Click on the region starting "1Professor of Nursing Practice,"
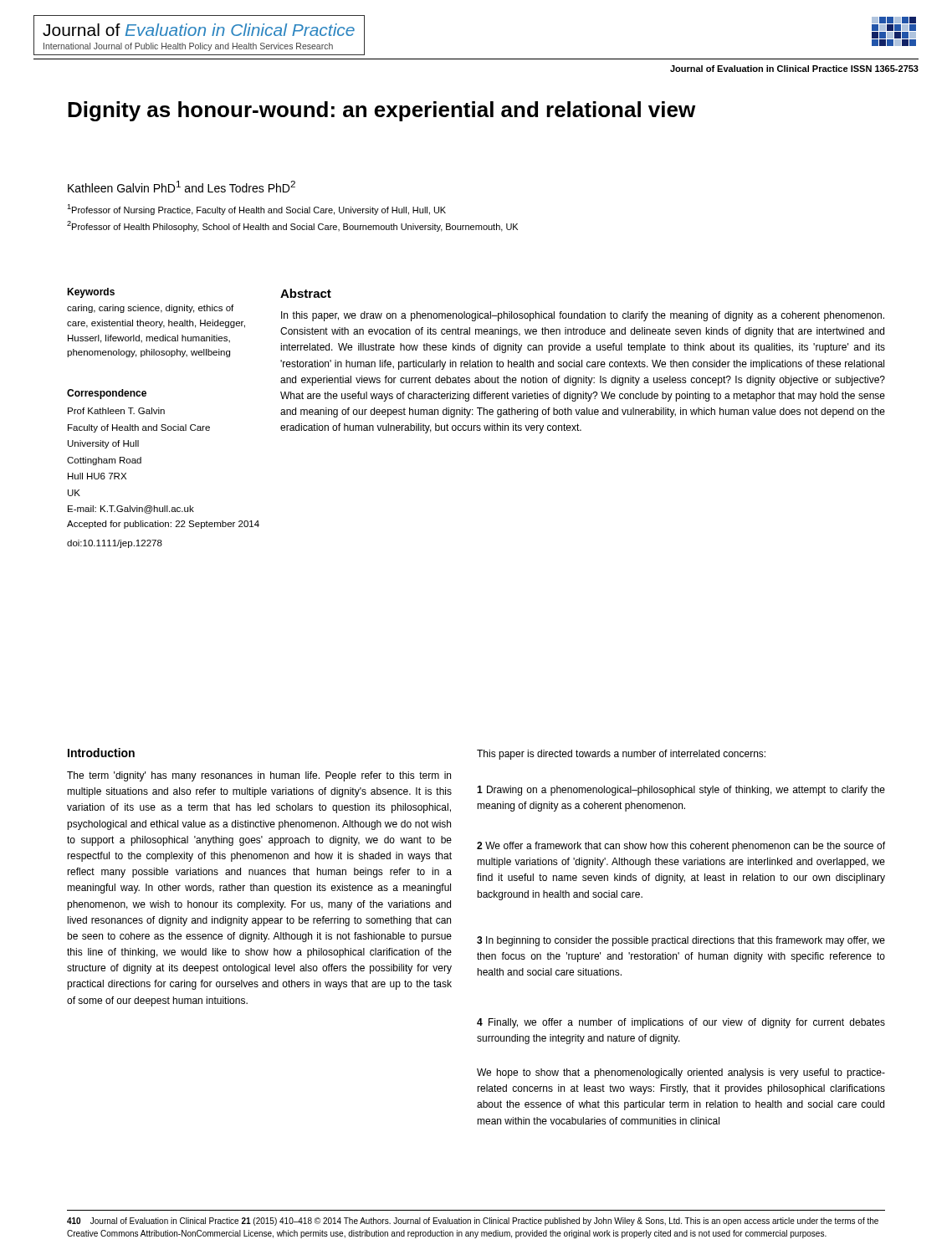952x1255 pixels. (x=293, y=217)
